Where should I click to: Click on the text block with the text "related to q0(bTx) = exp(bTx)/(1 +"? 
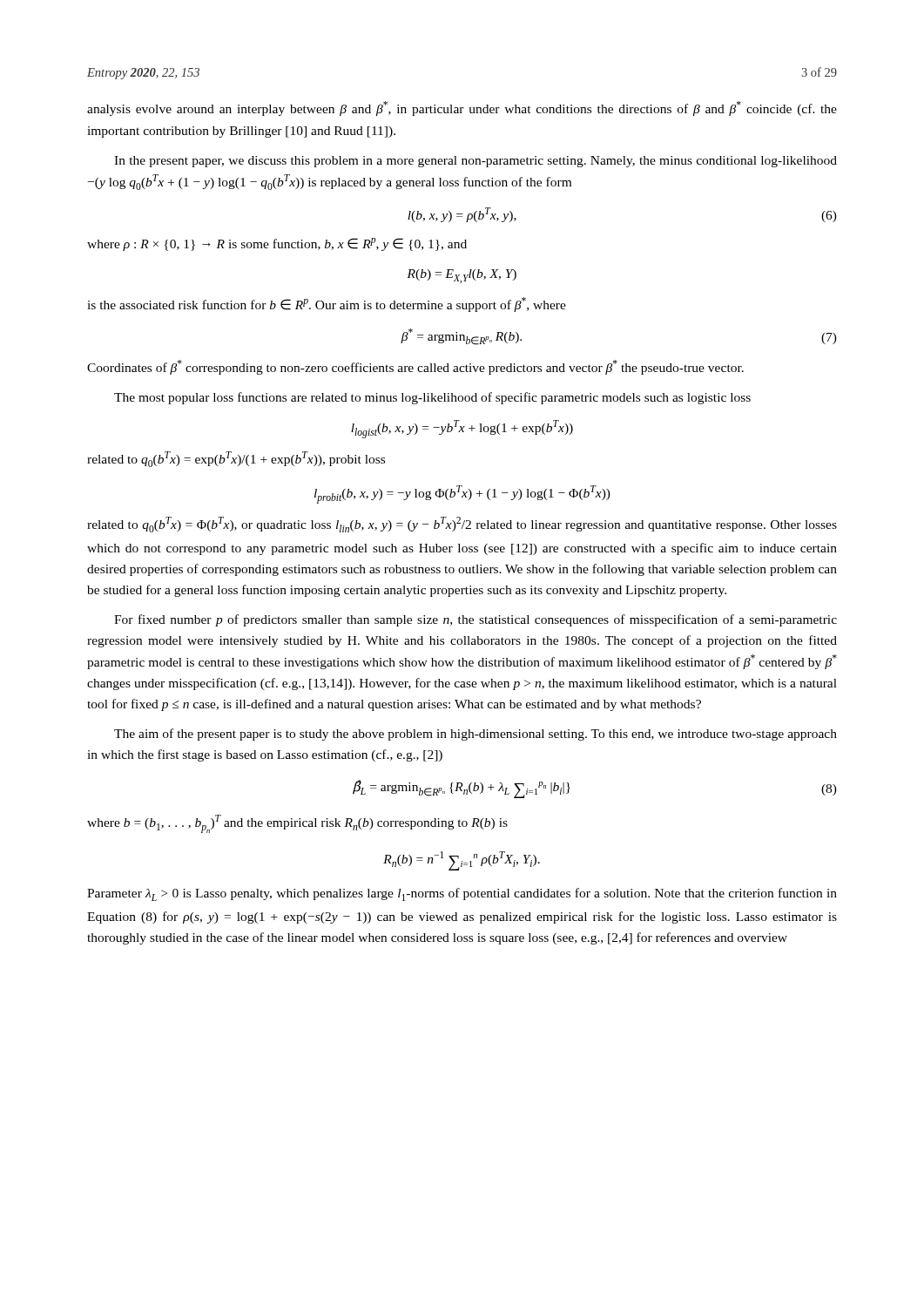click(x=236, y=459)
